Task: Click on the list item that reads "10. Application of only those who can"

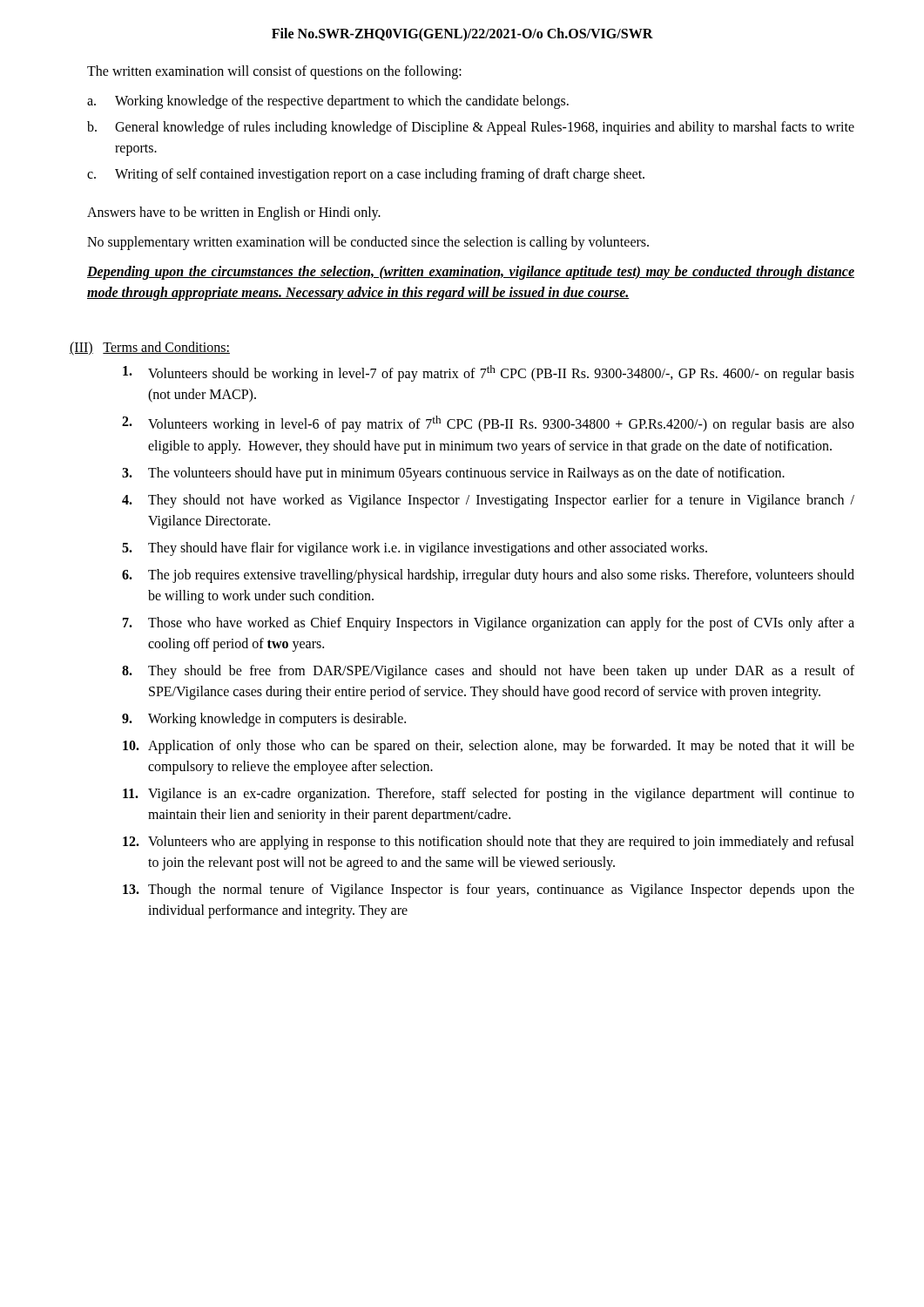Action: coord(488,756)
